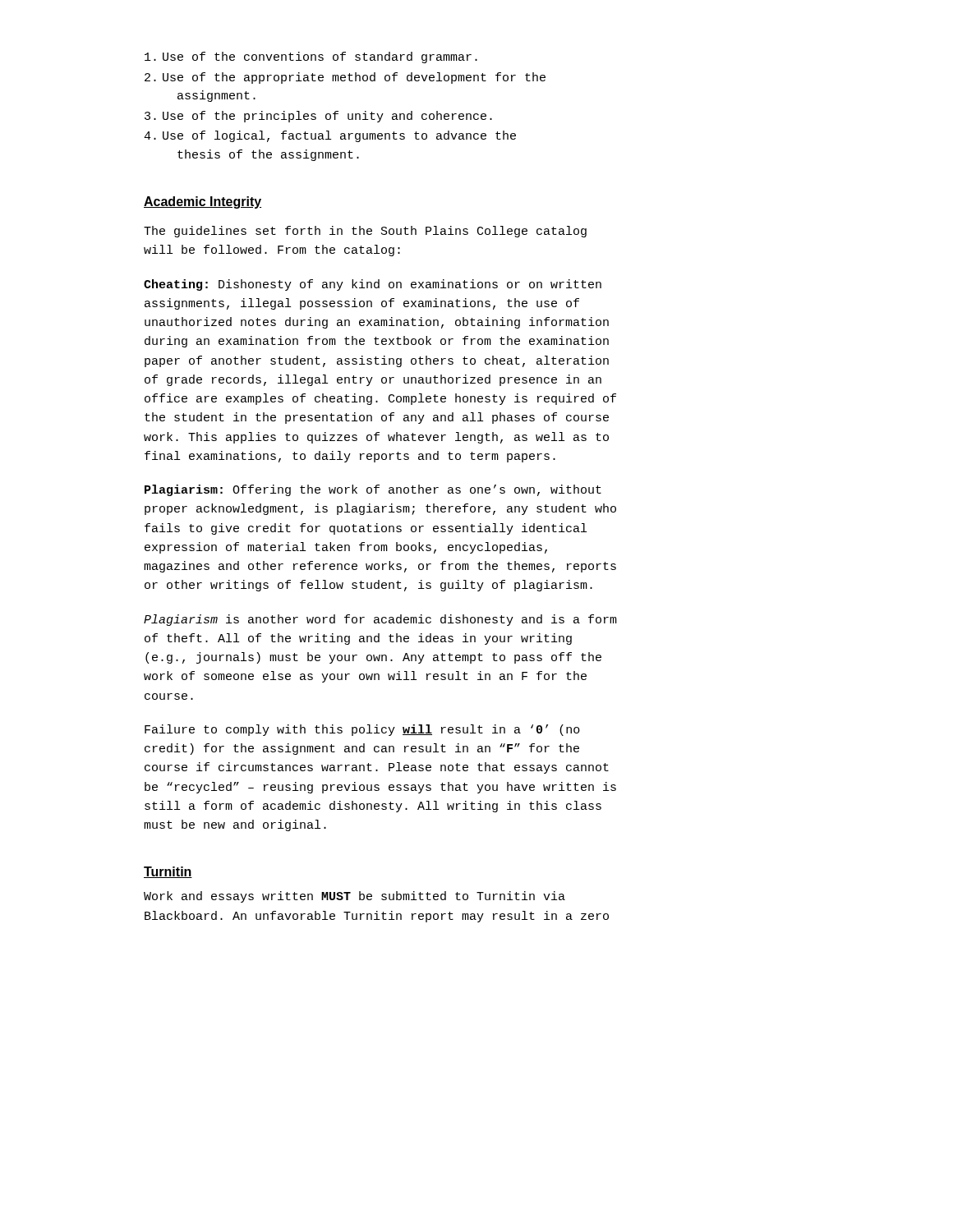Select the list item containing "3. Use of the principles of unity and"
This screenshot has width=953, height=1232.
click(461, 117)
